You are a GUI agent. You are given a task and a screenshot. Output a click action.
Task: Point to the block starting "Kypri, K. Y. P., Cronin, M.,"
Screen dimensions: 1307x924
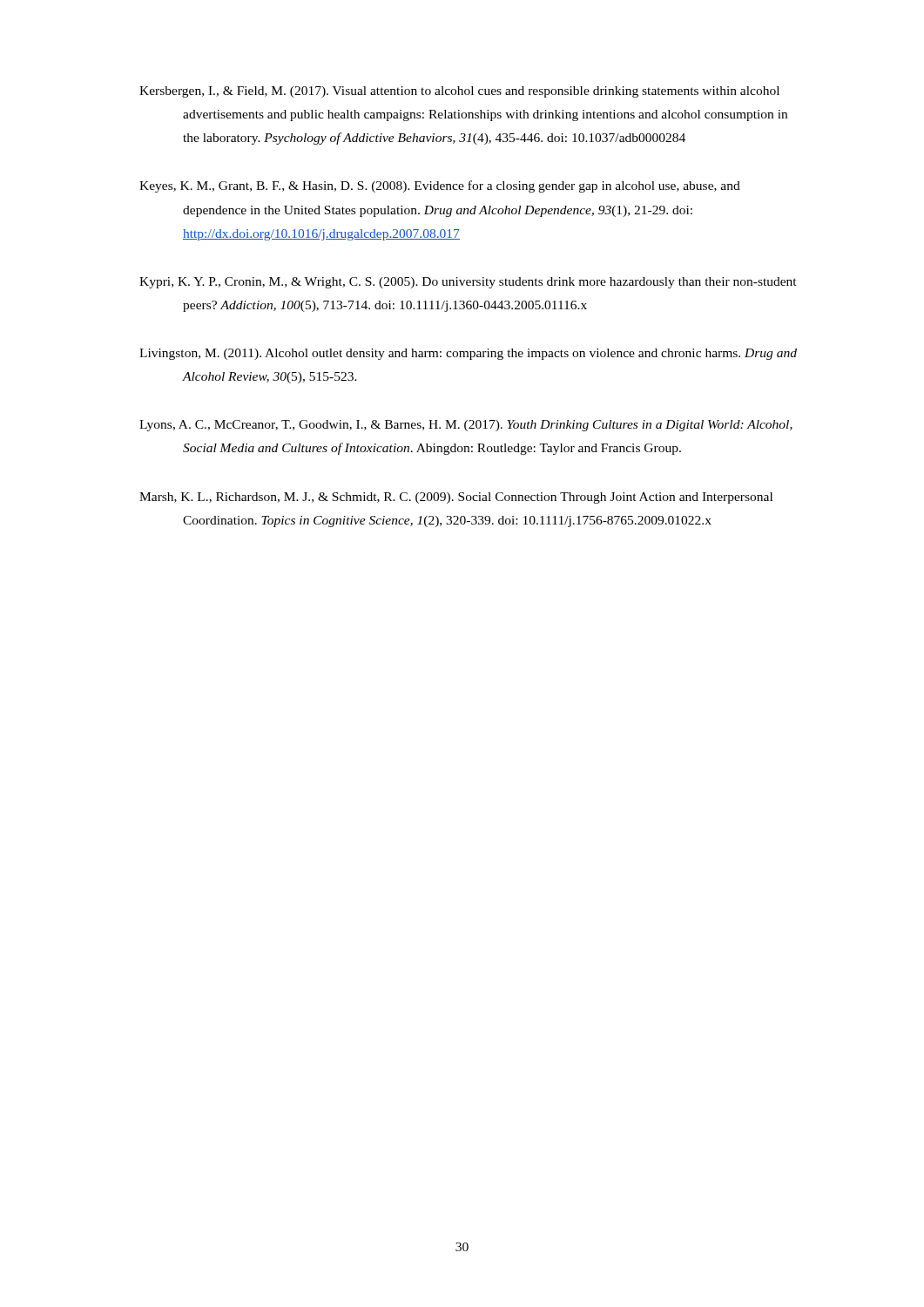468,293
